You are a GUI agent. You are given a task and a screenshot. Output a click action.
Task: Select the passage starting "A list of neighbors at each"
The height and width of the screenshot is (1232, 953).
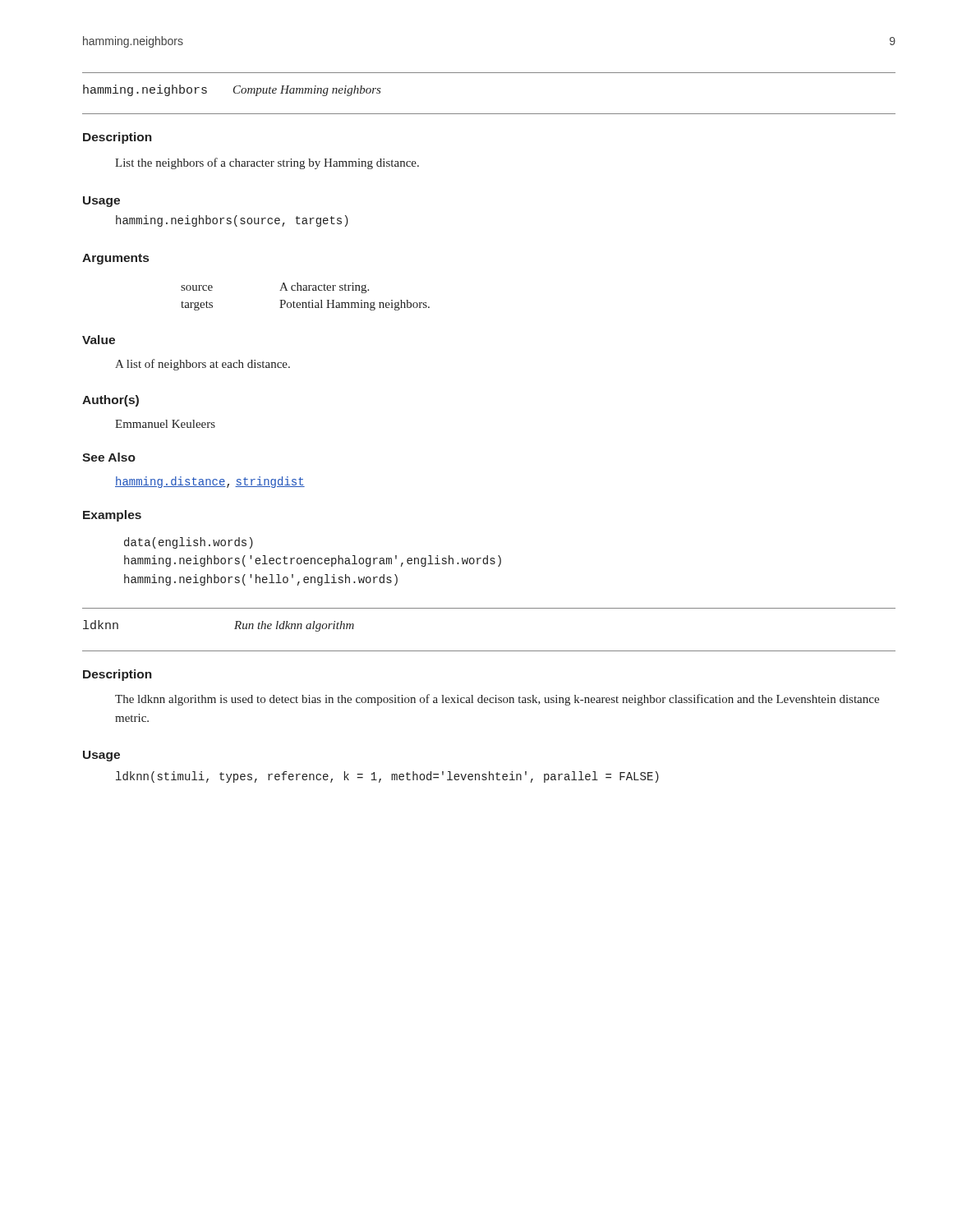203,364
